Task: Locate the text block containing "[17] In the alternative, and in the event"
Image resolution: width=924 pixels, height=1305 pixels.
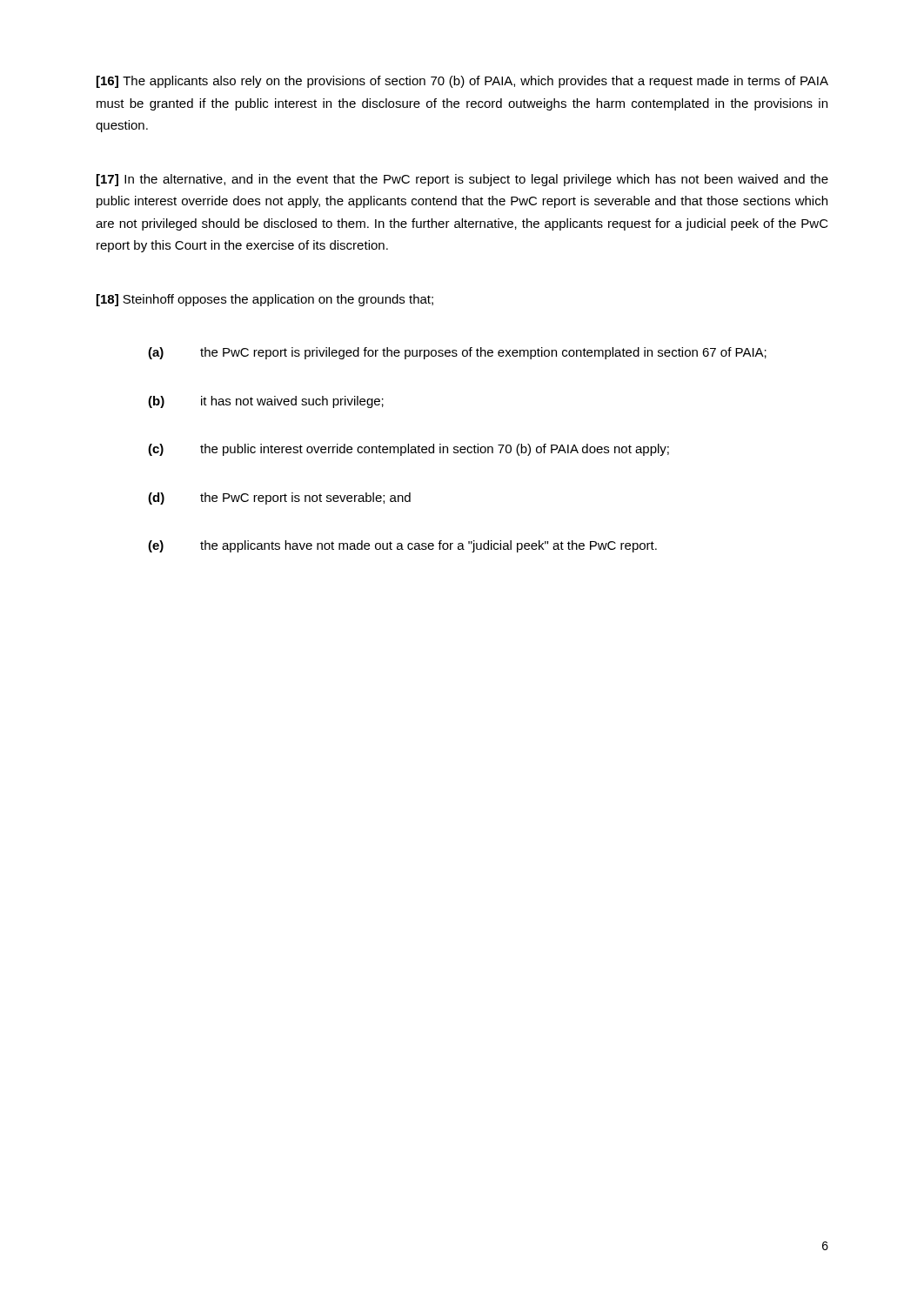Action: click(x=462, y=212)
